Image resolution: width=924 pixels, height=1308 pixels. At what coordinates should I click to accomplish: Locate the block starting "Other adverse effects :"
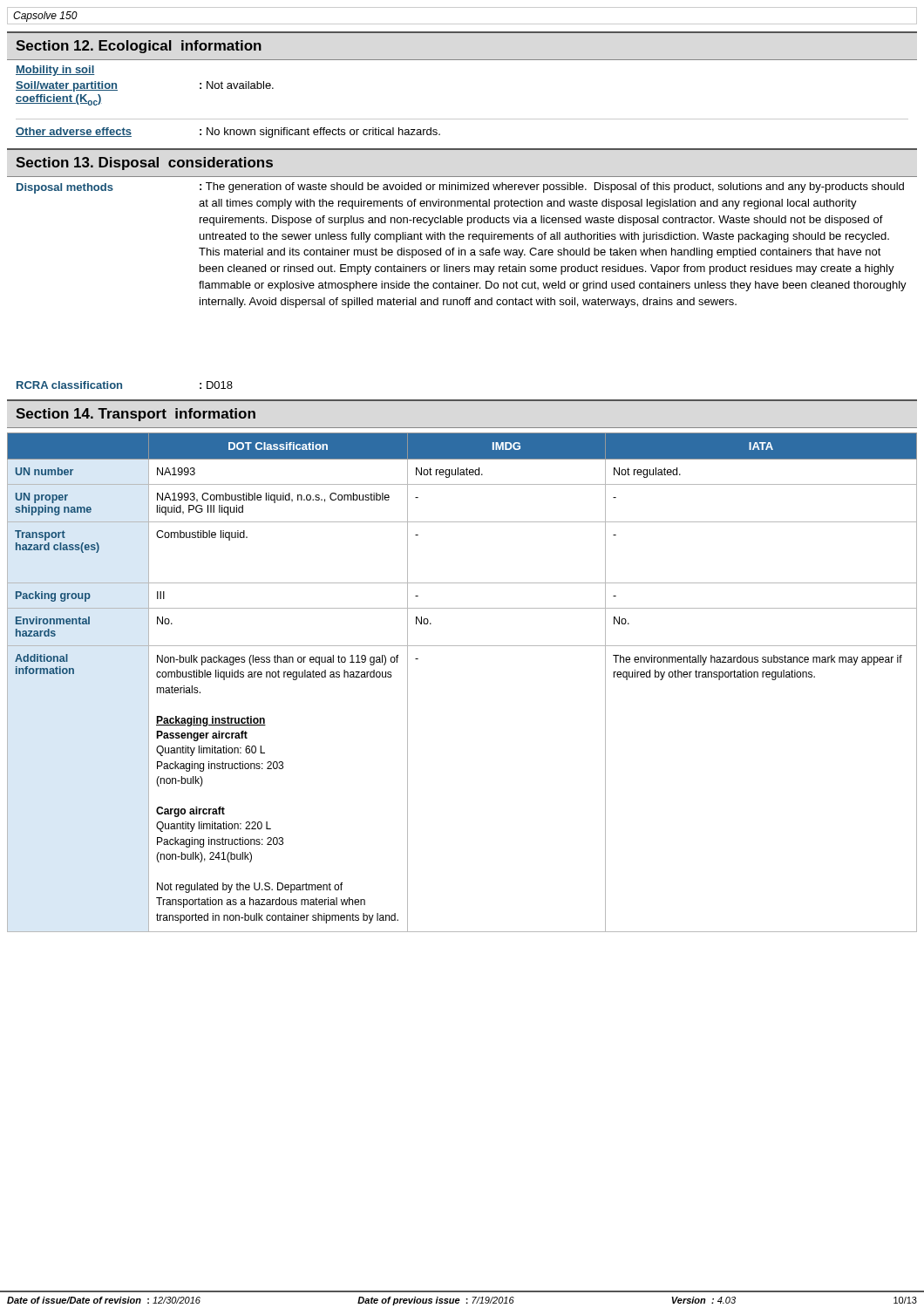click(x=228, y=133)
